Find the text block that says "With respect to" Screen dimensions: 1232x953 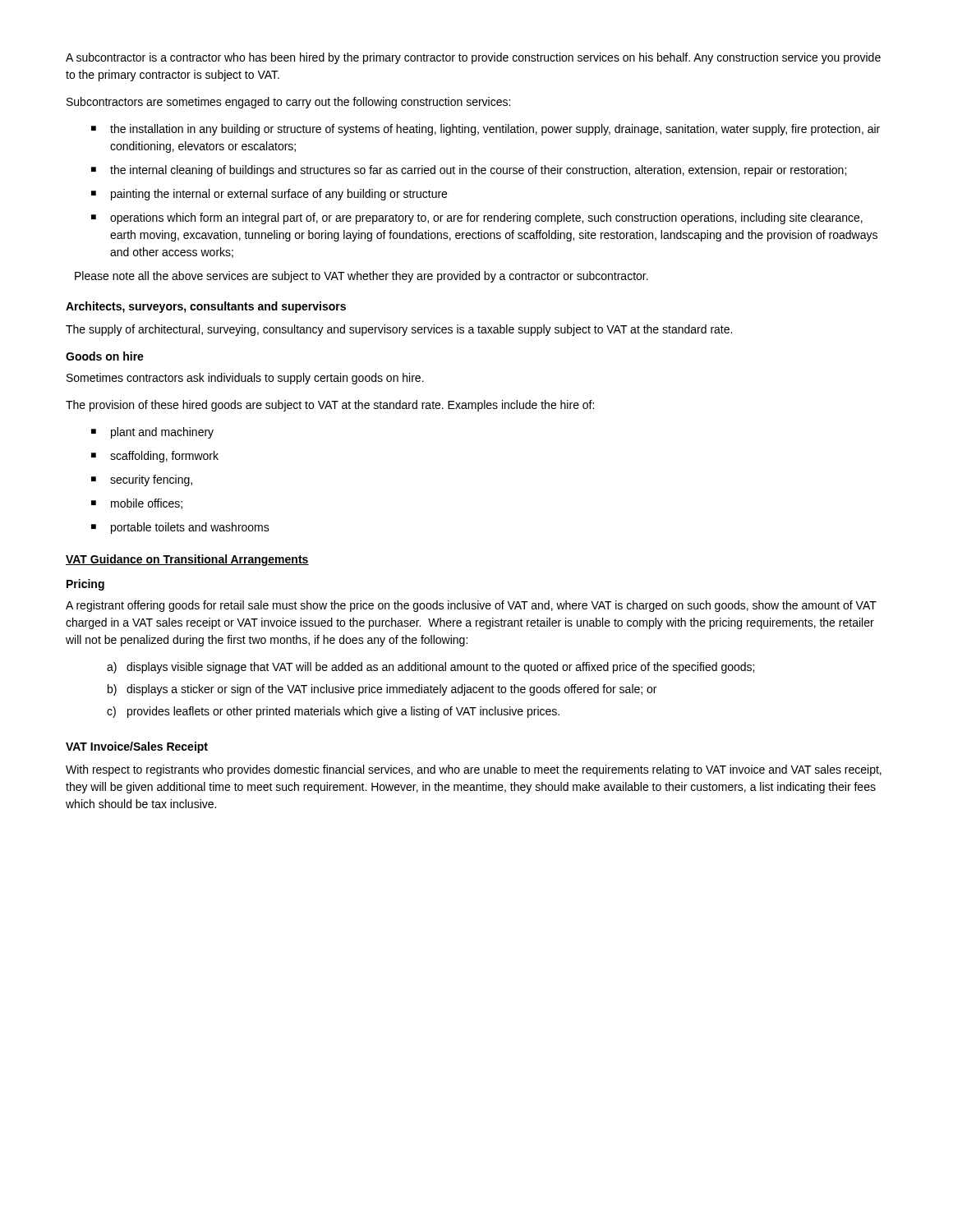pyautogui.click(x=474, y=787)
